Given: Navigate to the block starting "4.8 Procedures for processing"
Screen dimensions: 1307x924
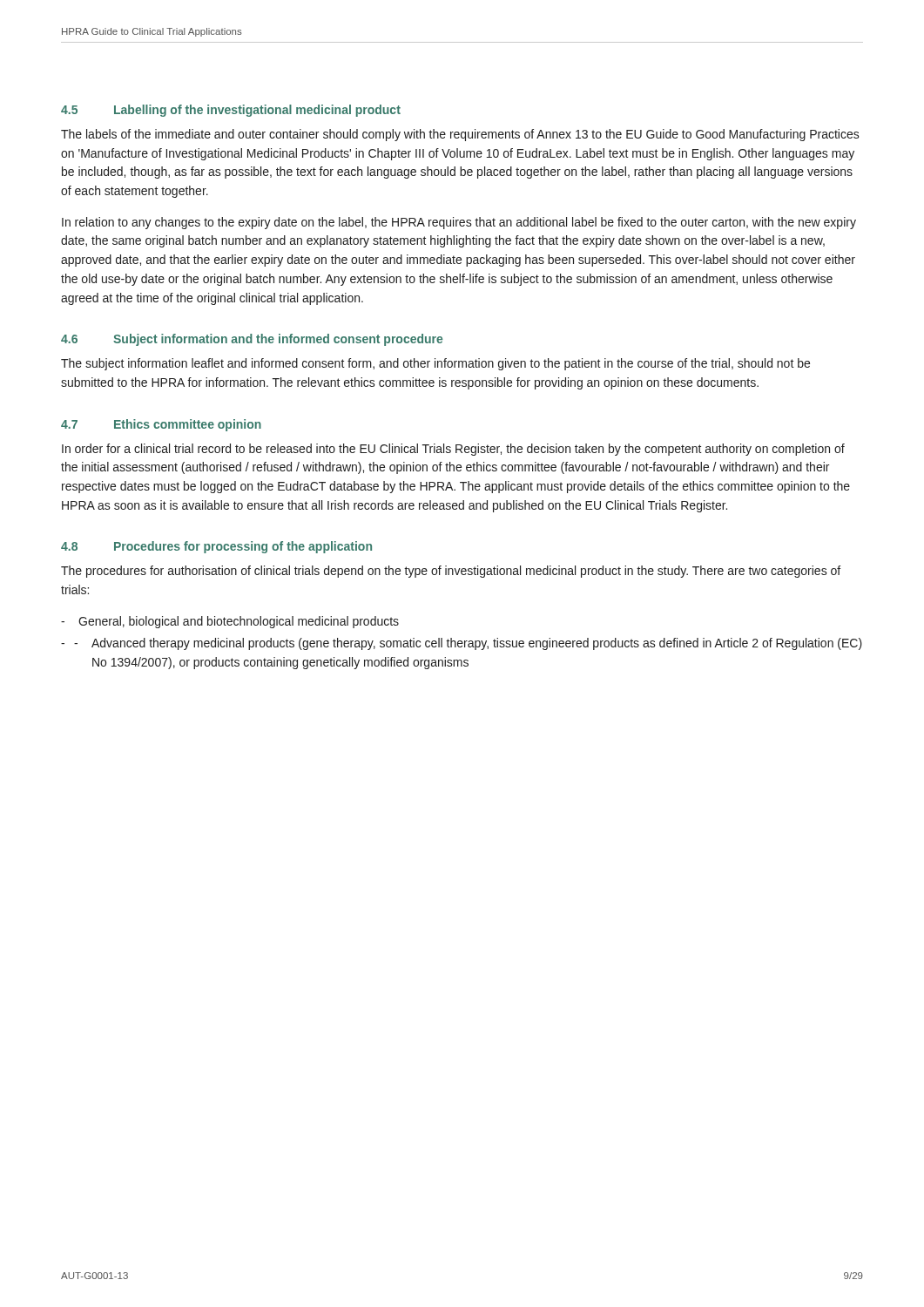Looking at the screenshot, I should coord(217,547).
